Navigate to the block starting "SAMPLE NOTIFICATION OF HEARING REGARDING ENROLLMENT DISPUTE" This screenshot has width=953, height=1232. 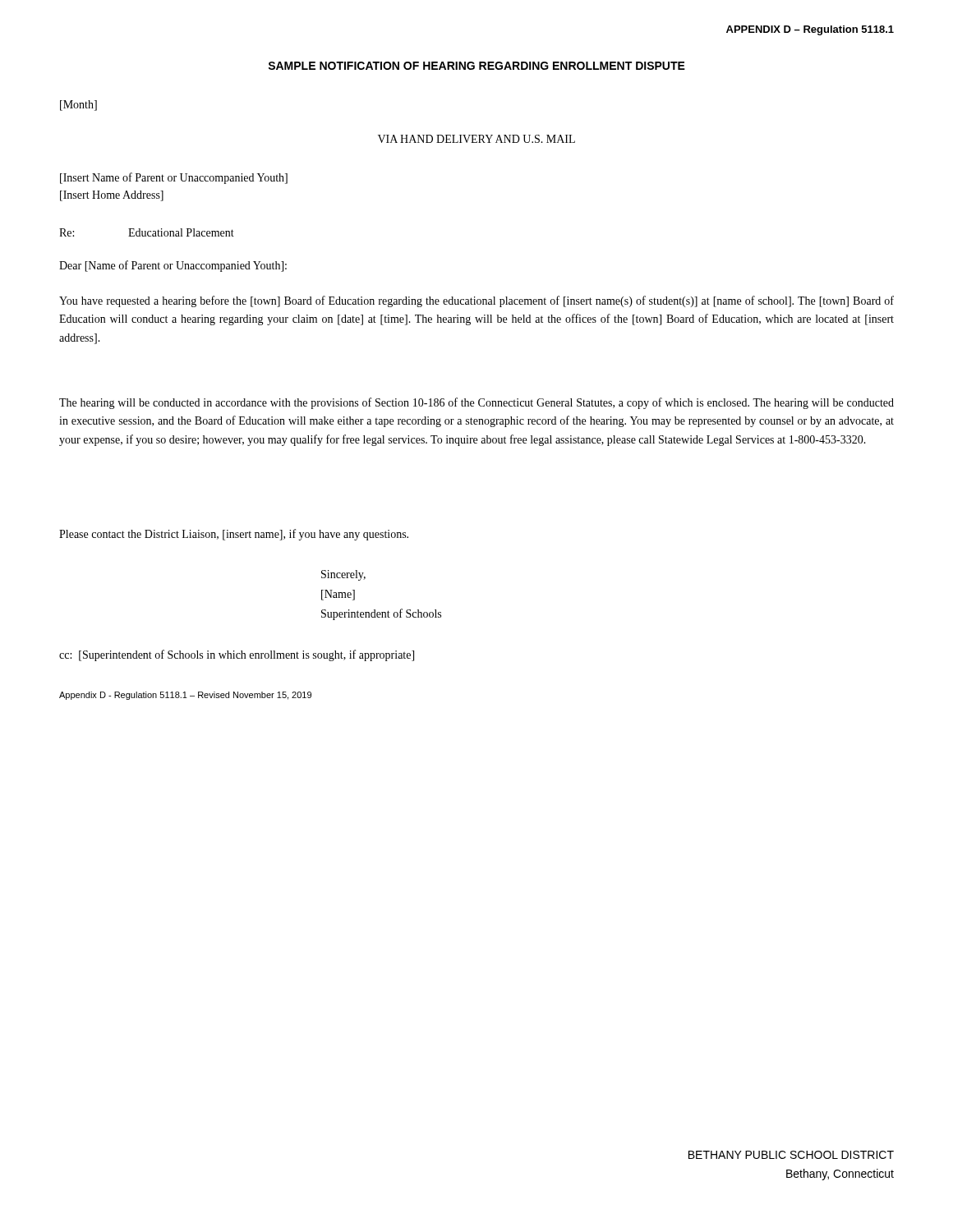pos(476,66)
